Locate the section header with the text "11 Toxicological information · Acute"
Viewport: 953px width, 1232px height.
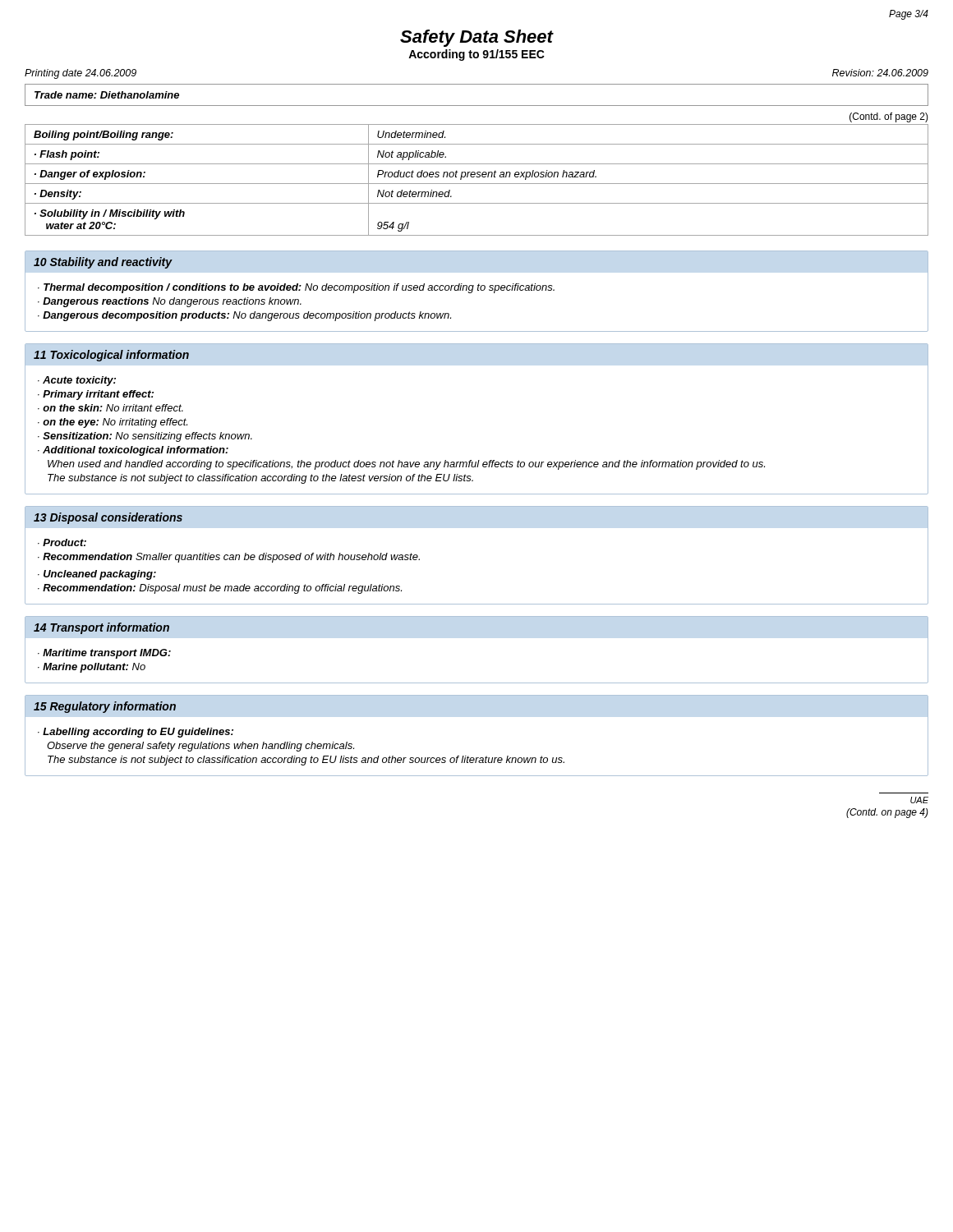pos(476,419)
